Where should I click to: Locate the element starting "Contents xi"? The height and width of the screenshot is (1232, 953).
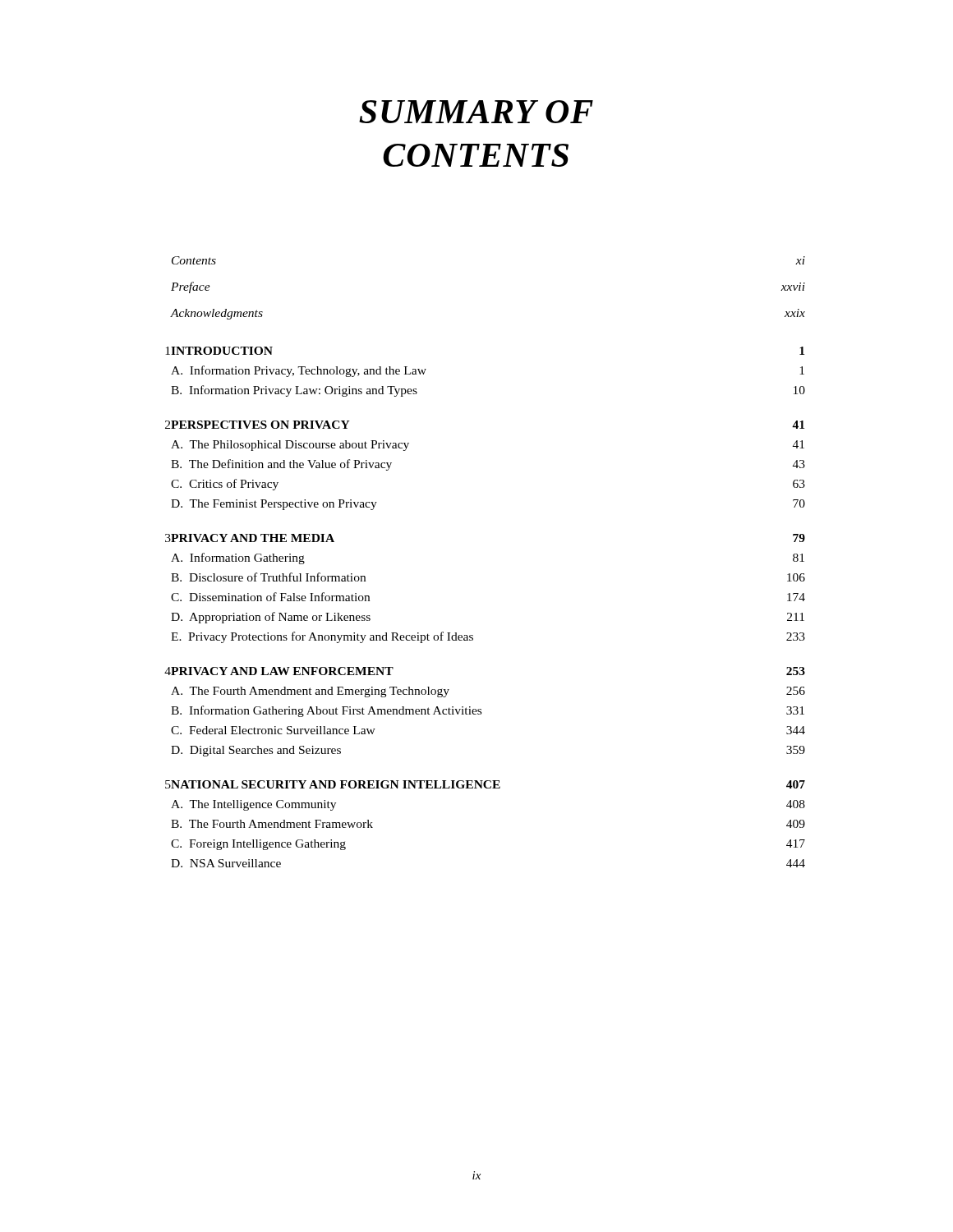pyautogui.click(x=200, y=260)
